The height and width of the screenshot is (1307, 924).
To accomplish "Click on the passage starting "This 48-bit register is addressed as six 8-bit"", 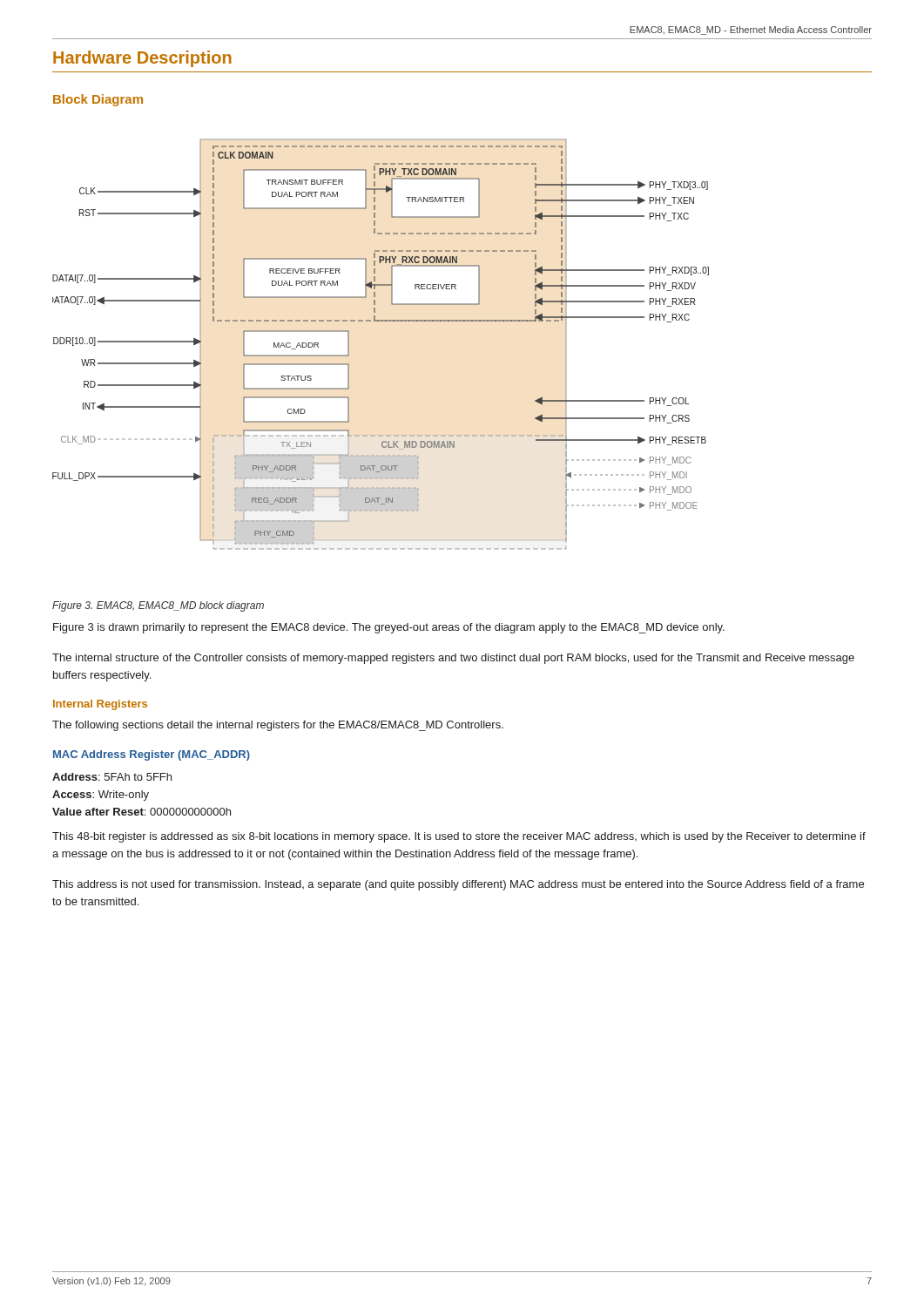I will 459,845.
